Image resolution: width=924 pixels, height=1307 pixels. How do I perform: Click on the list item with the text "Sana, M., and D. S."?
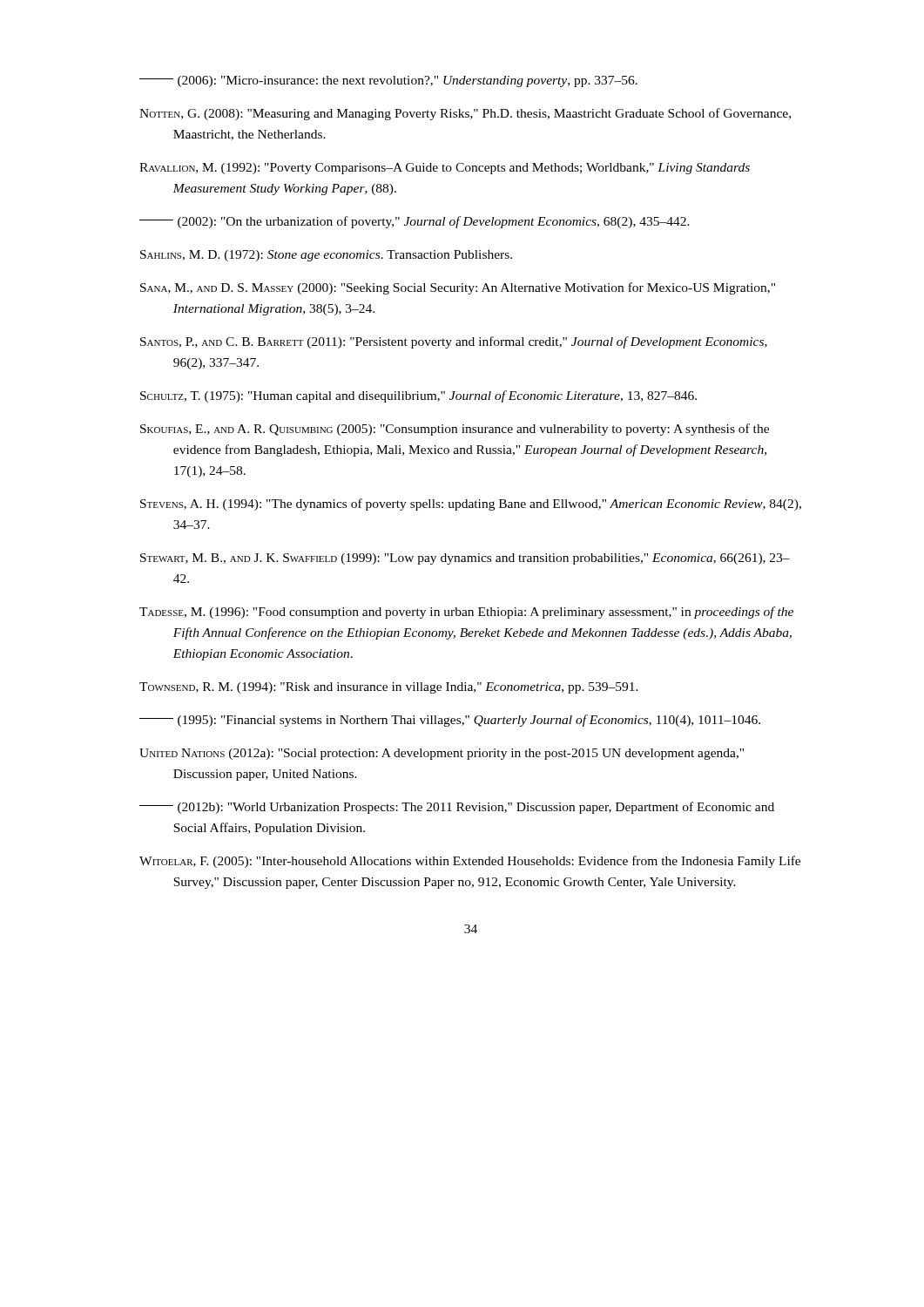click(x=458, y=298)
